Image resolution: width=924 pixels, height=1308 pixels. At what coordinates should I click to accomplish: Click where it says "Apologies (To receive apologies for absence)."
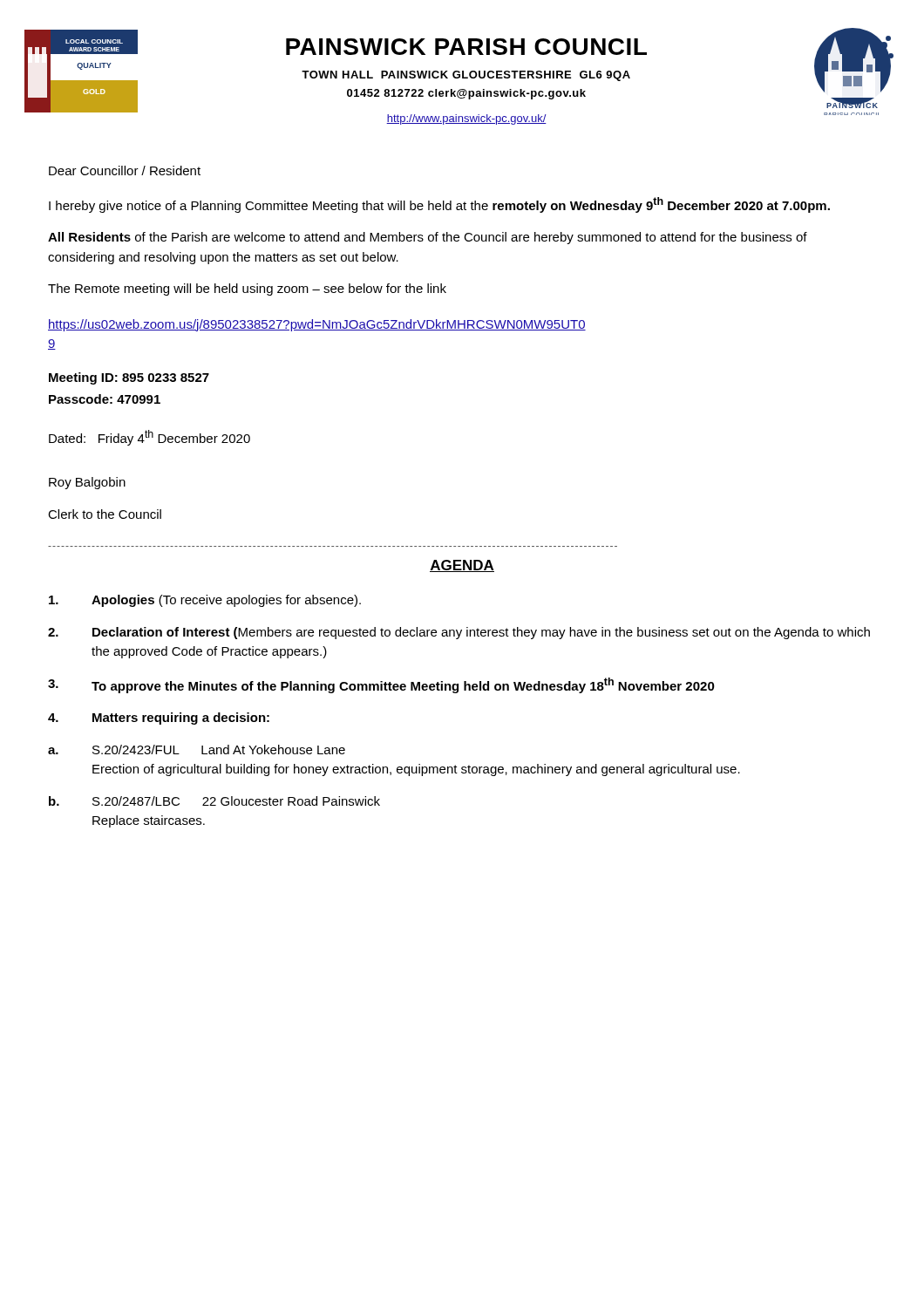(x=205, y=601)
